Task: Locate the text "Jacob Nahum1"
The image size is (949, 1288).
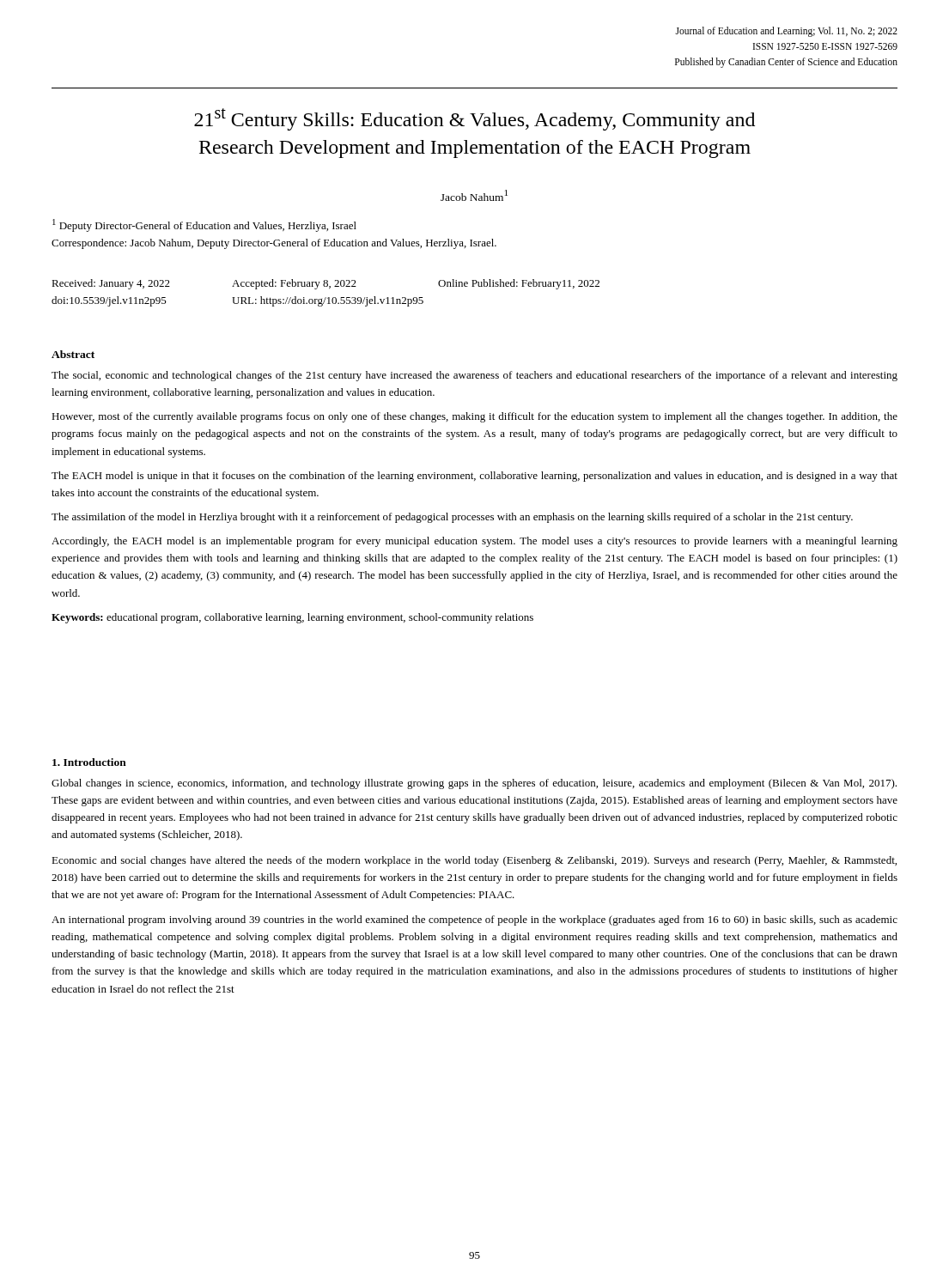Action: [474, 195]
